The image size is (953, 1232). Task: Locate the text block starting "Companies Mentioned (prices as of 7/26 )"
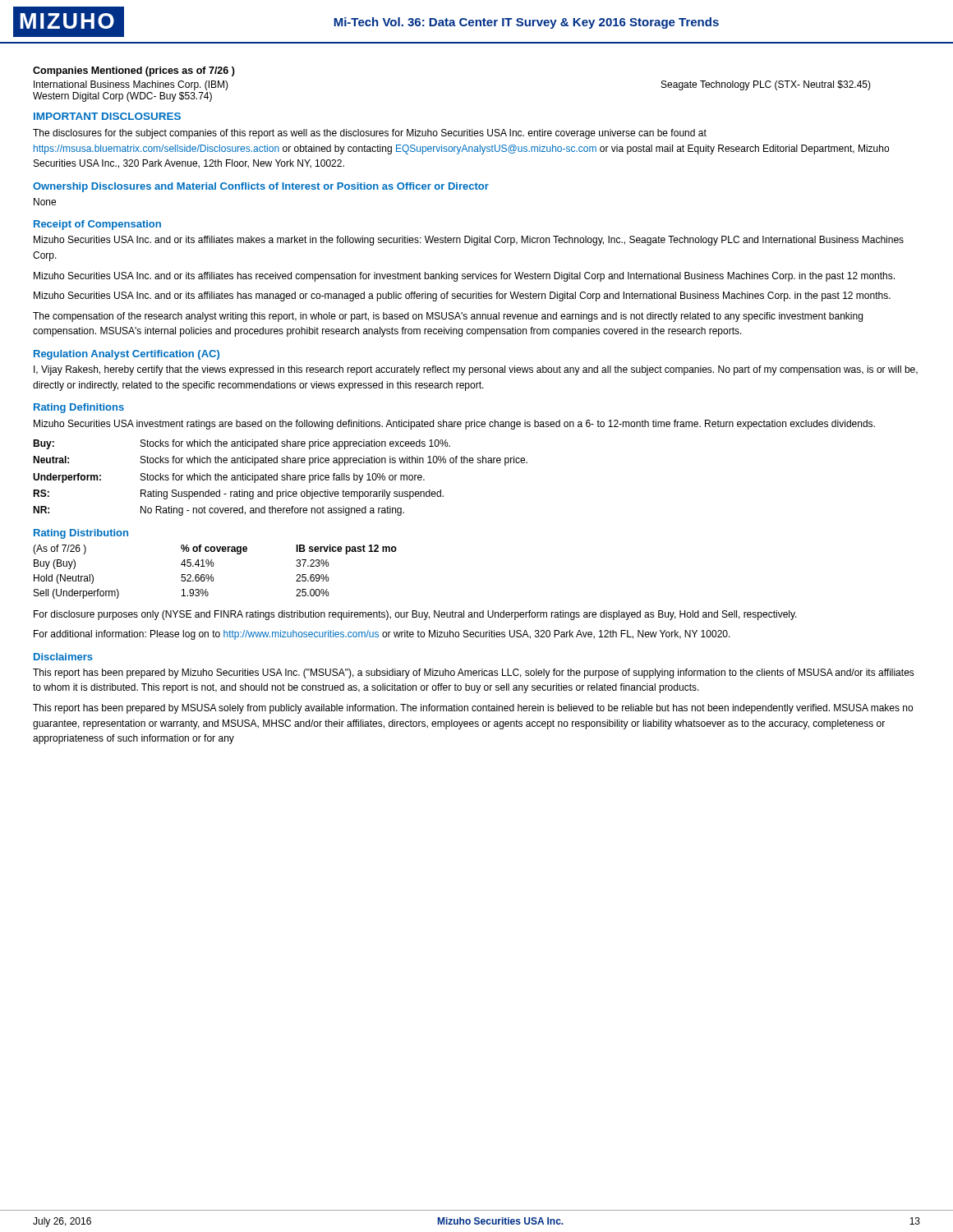134,71
